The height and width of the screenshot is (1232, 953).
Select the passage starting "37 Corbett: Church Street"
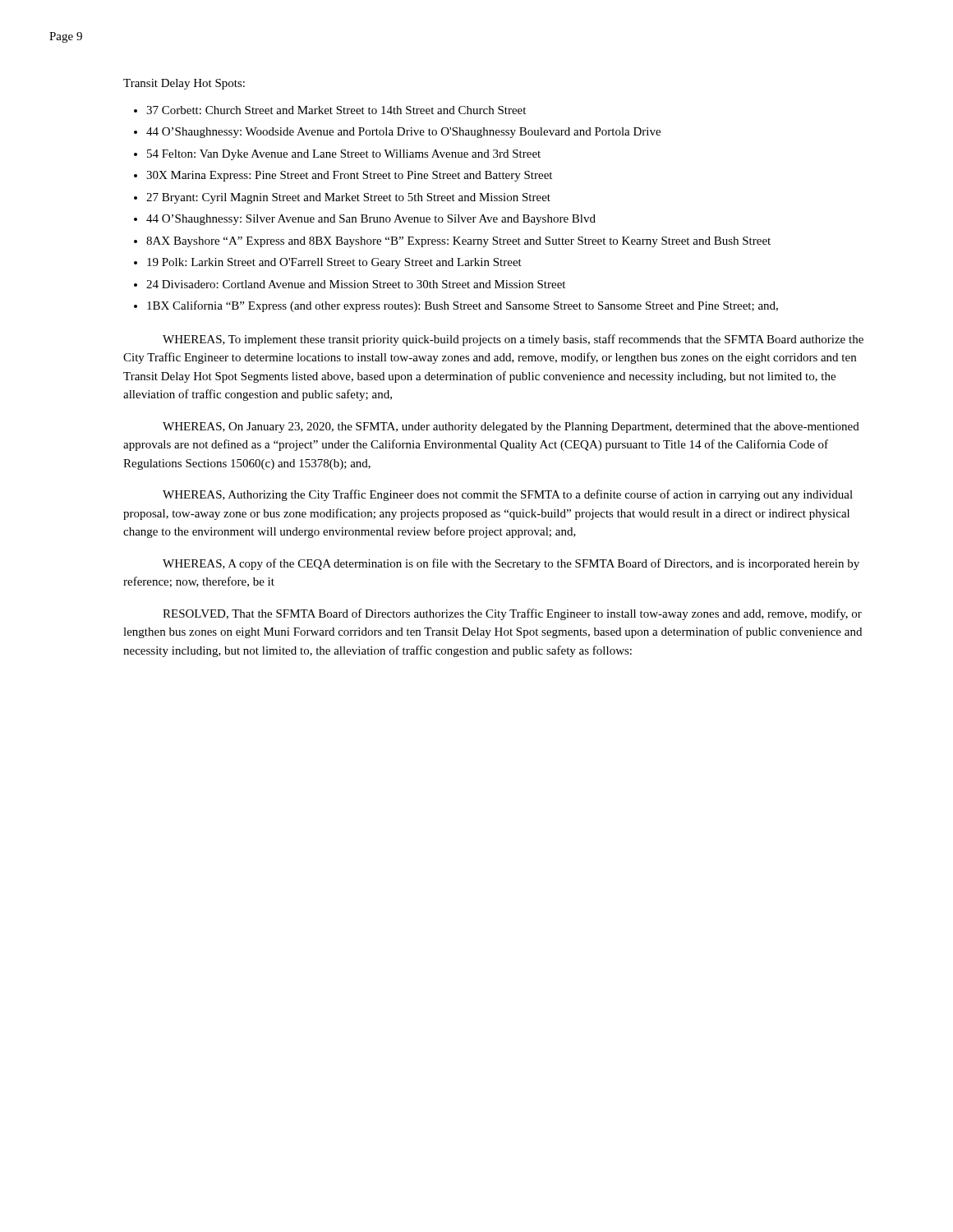[x=336, y=110]
